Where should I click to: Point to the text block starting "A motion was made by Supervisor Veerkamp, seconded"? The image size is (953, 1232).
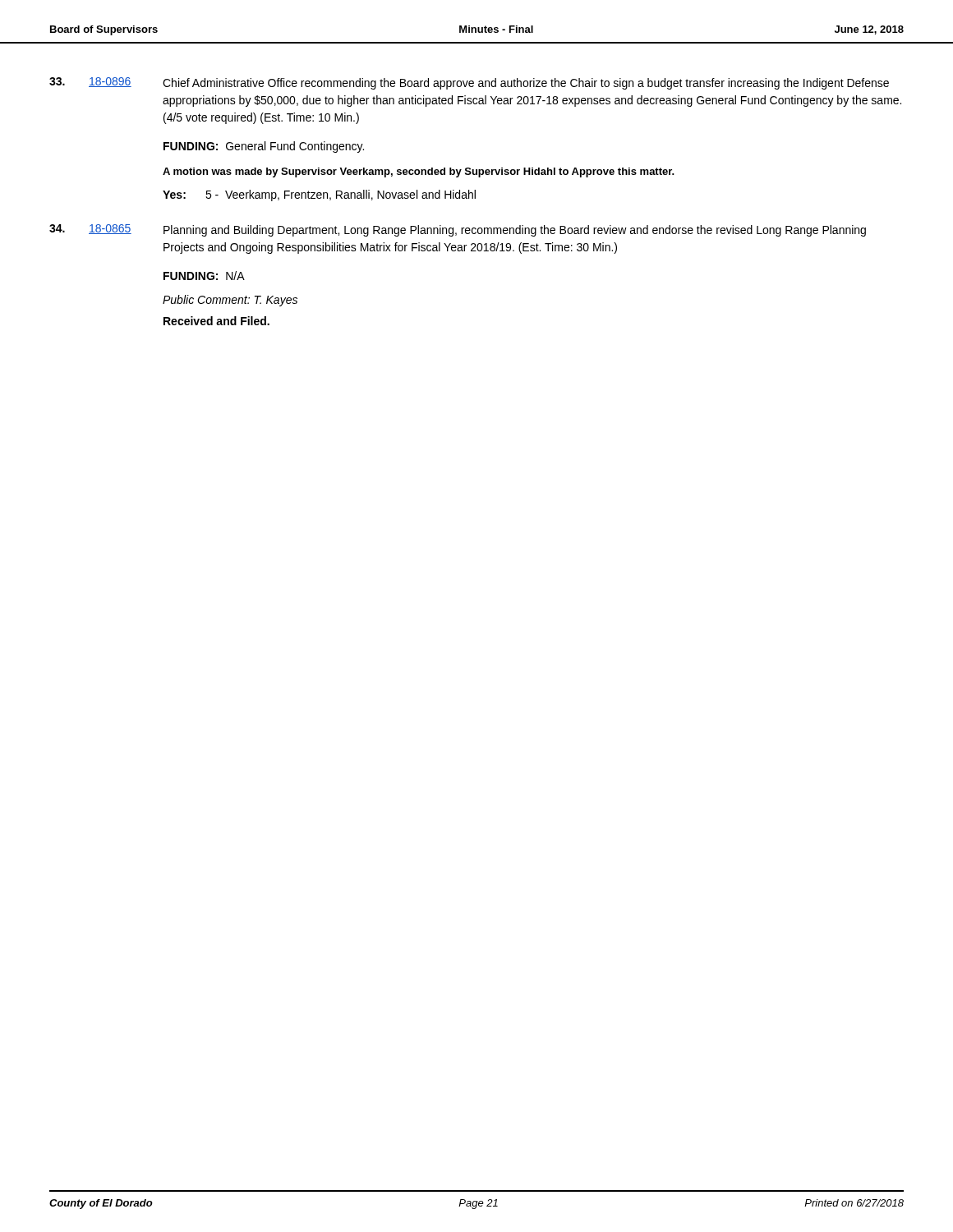[x=419, y=171]
